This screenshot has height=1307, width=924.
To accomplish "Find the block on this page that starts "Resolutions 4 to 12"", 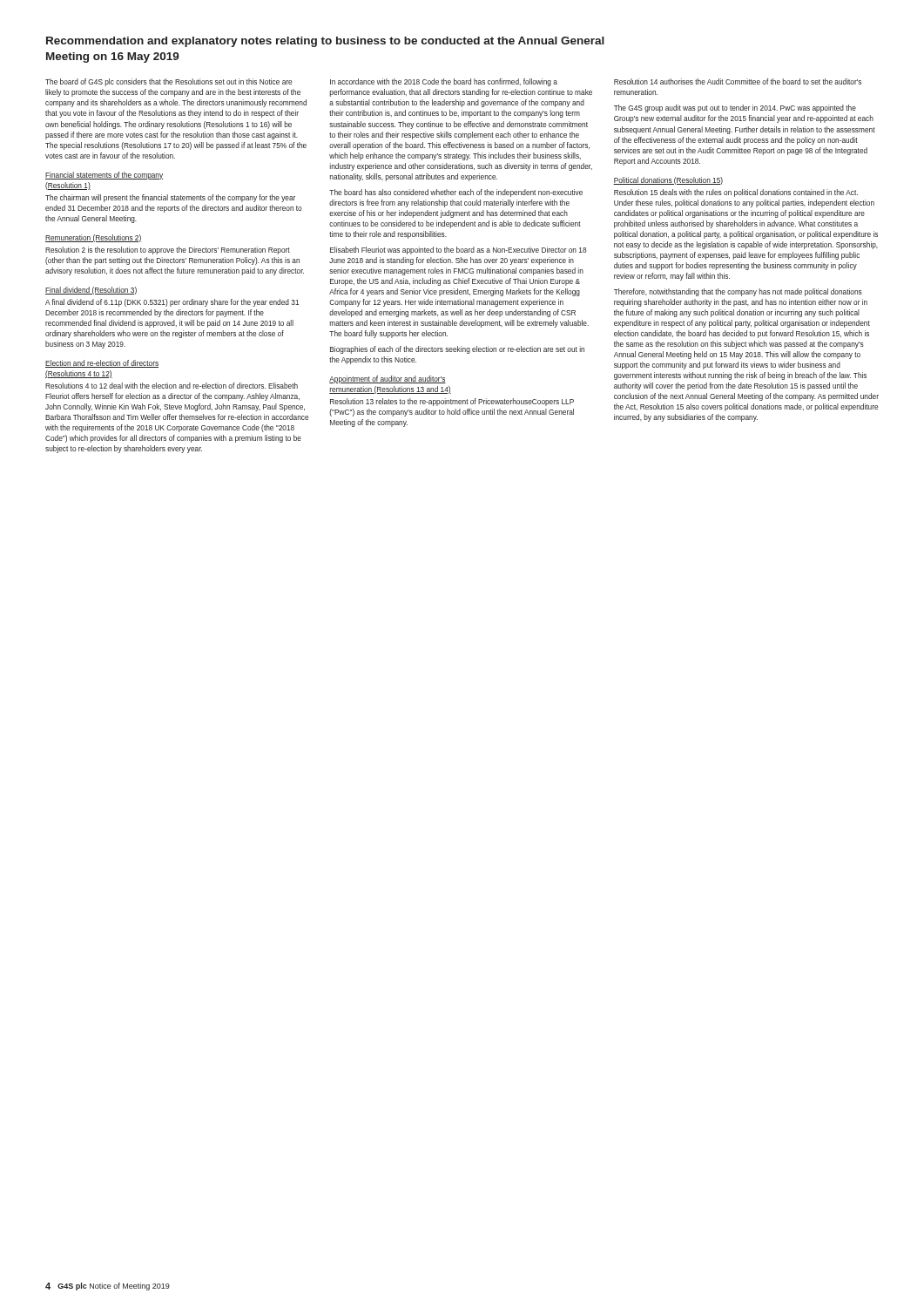I will point(178,417).
